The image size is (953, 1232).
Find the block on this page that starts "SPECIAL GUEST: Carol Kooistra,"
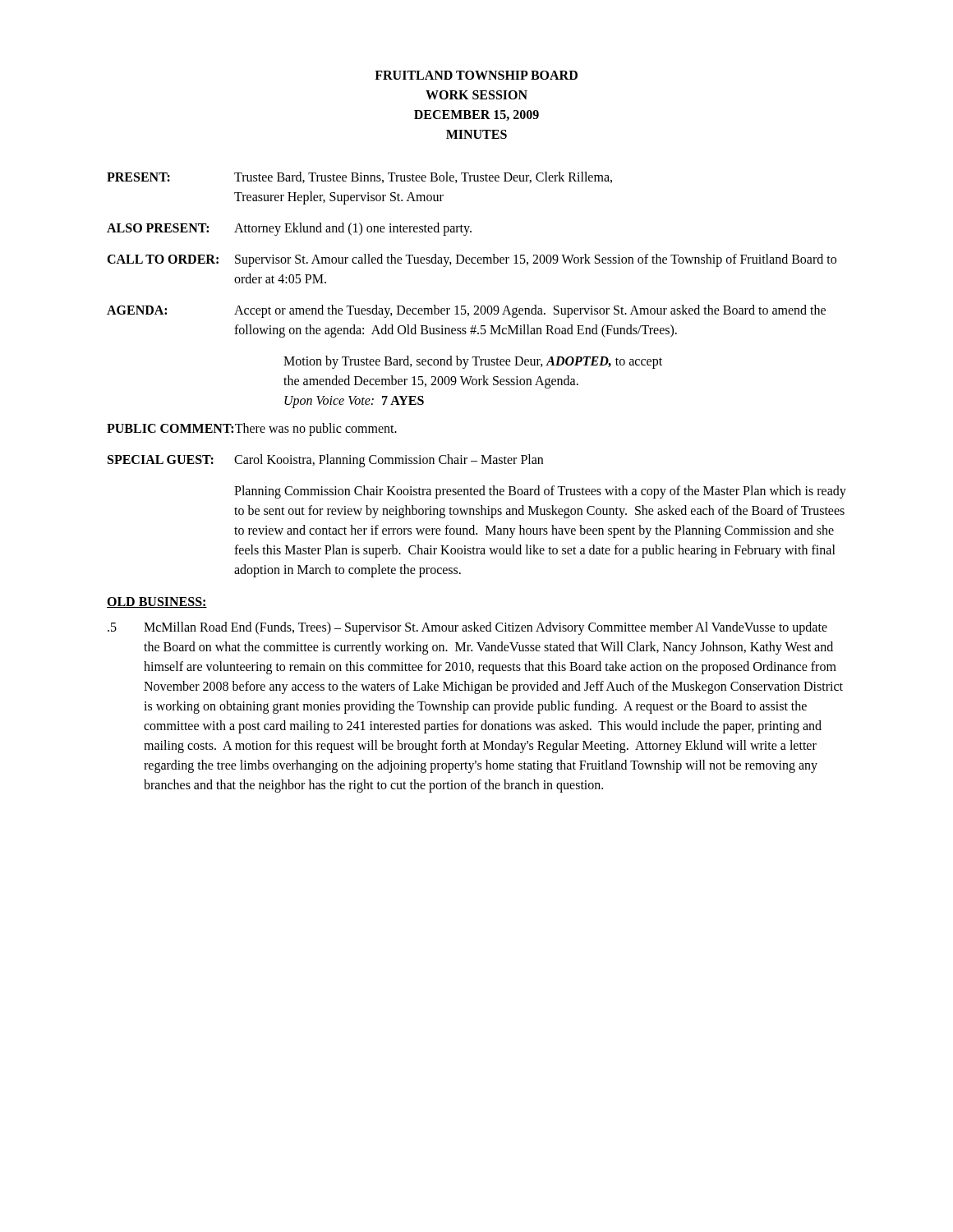(476, 460)
